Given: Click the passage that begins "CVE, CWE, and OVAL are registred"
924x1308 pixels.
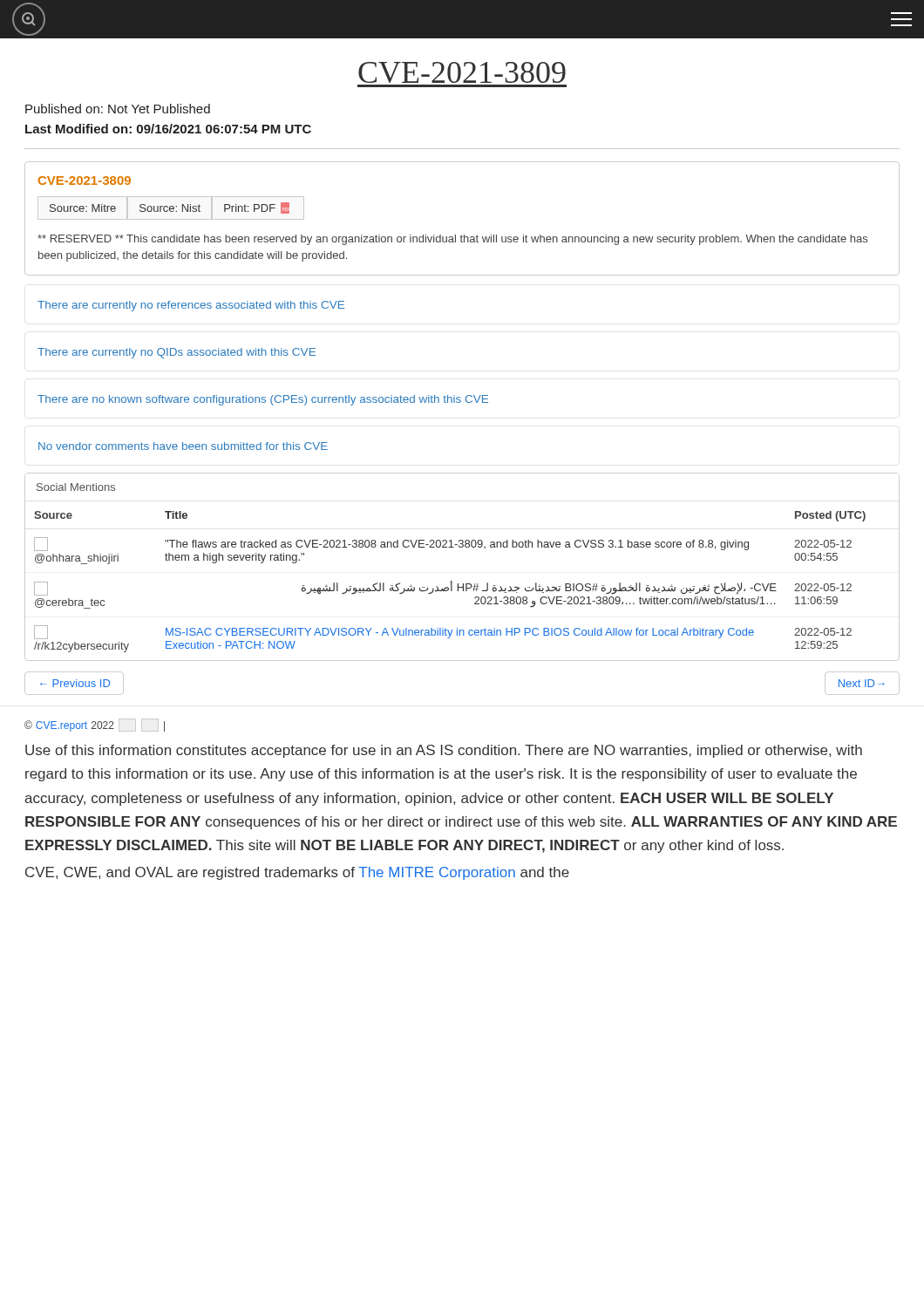Looking at the screenshot, I should 297,873.
